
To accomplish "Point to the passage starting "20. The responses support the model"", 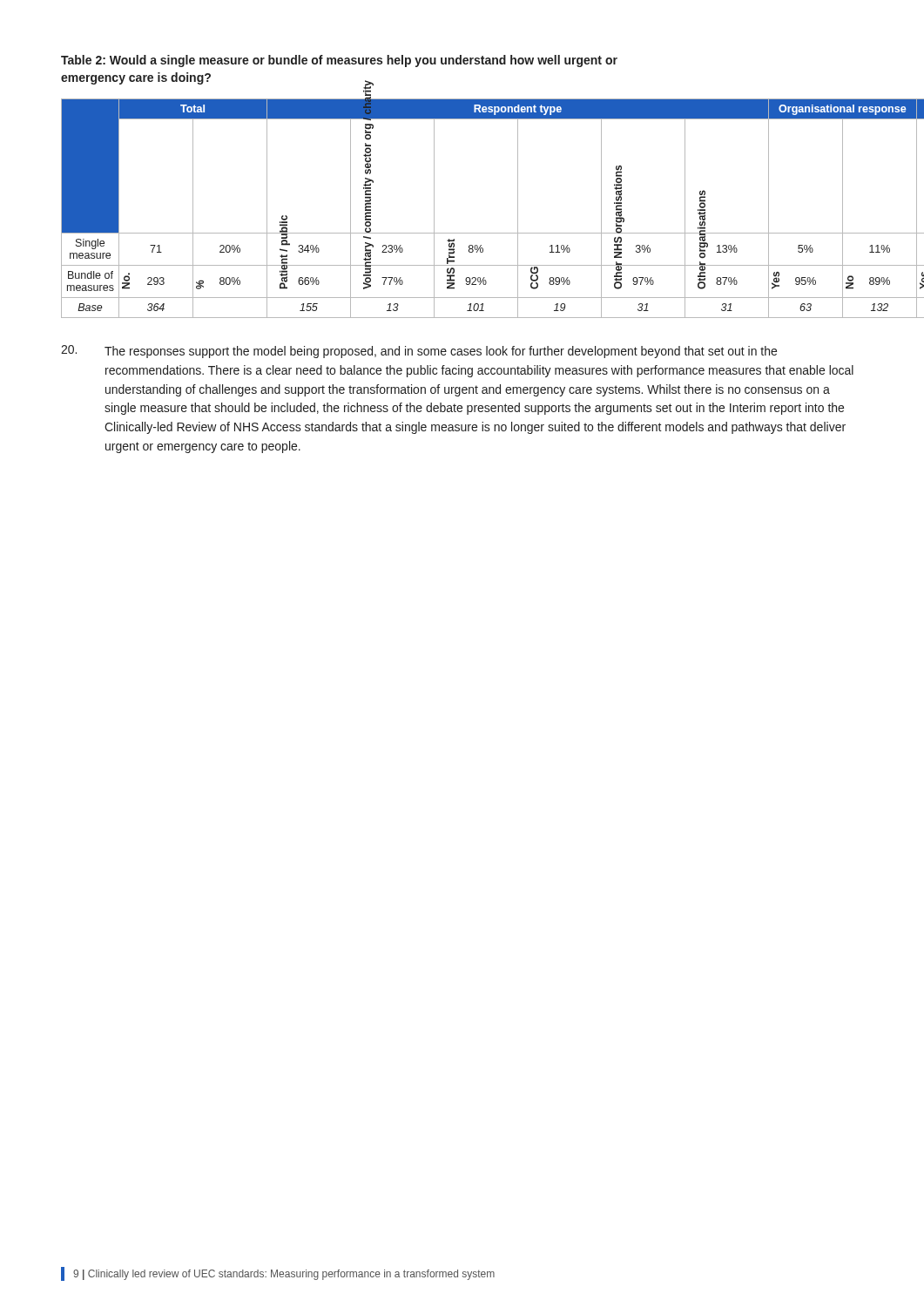I will (x=462, y=399).
